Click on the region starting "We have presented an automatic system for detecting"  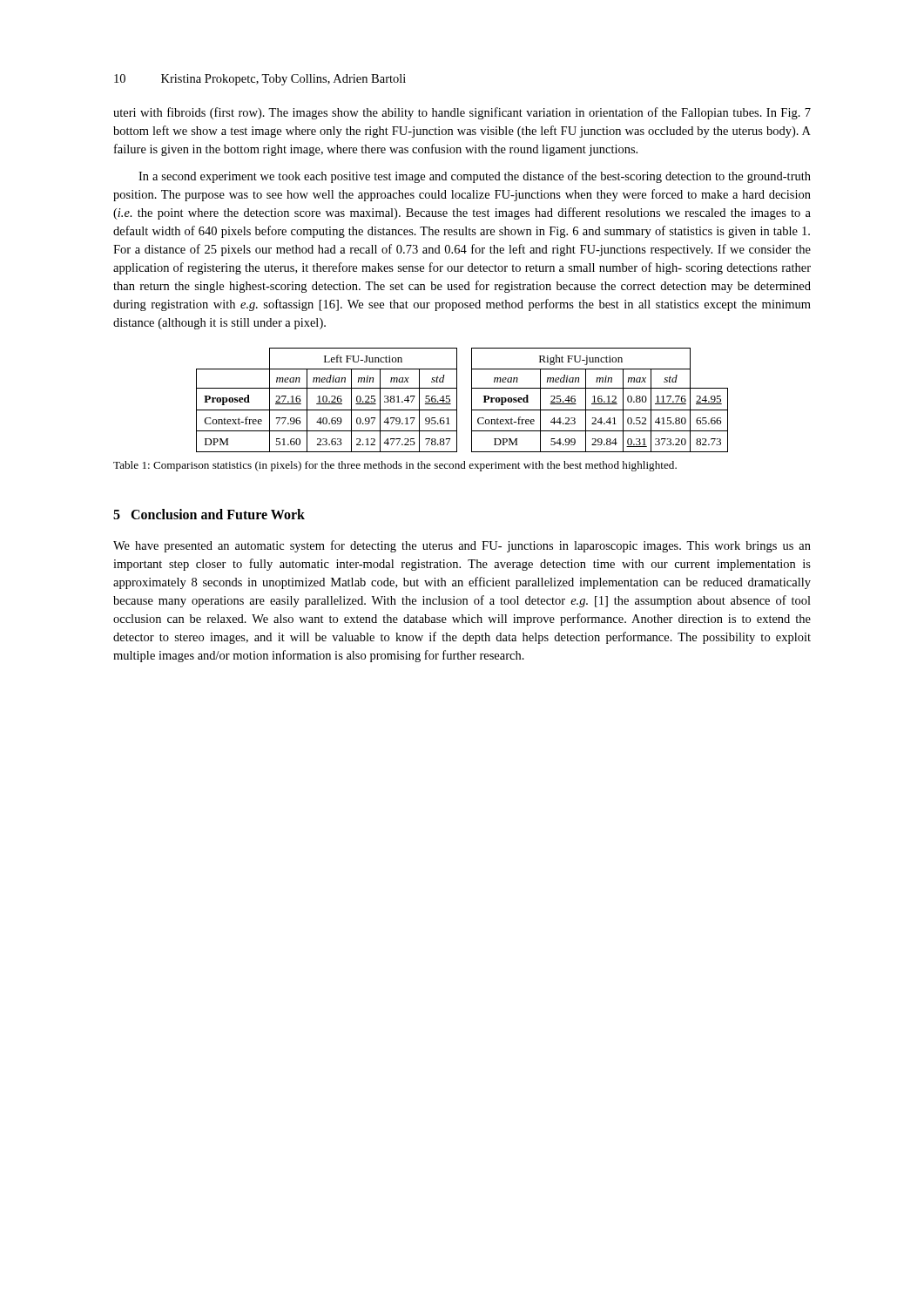(462, 601)
